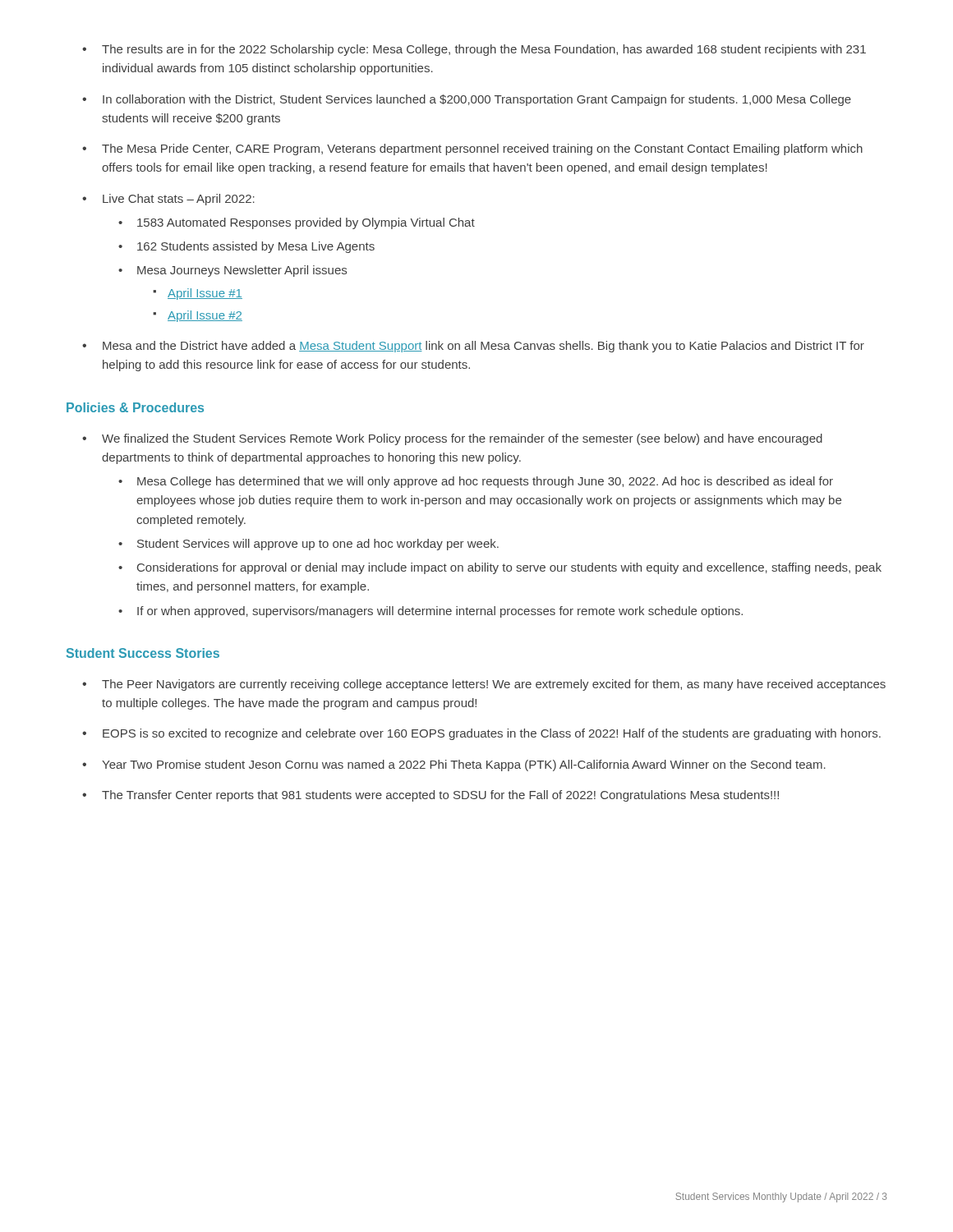Locate the text block starting "Live Chat stats"
Viewport: 953px width, 1232px height.
coord(179,200)
